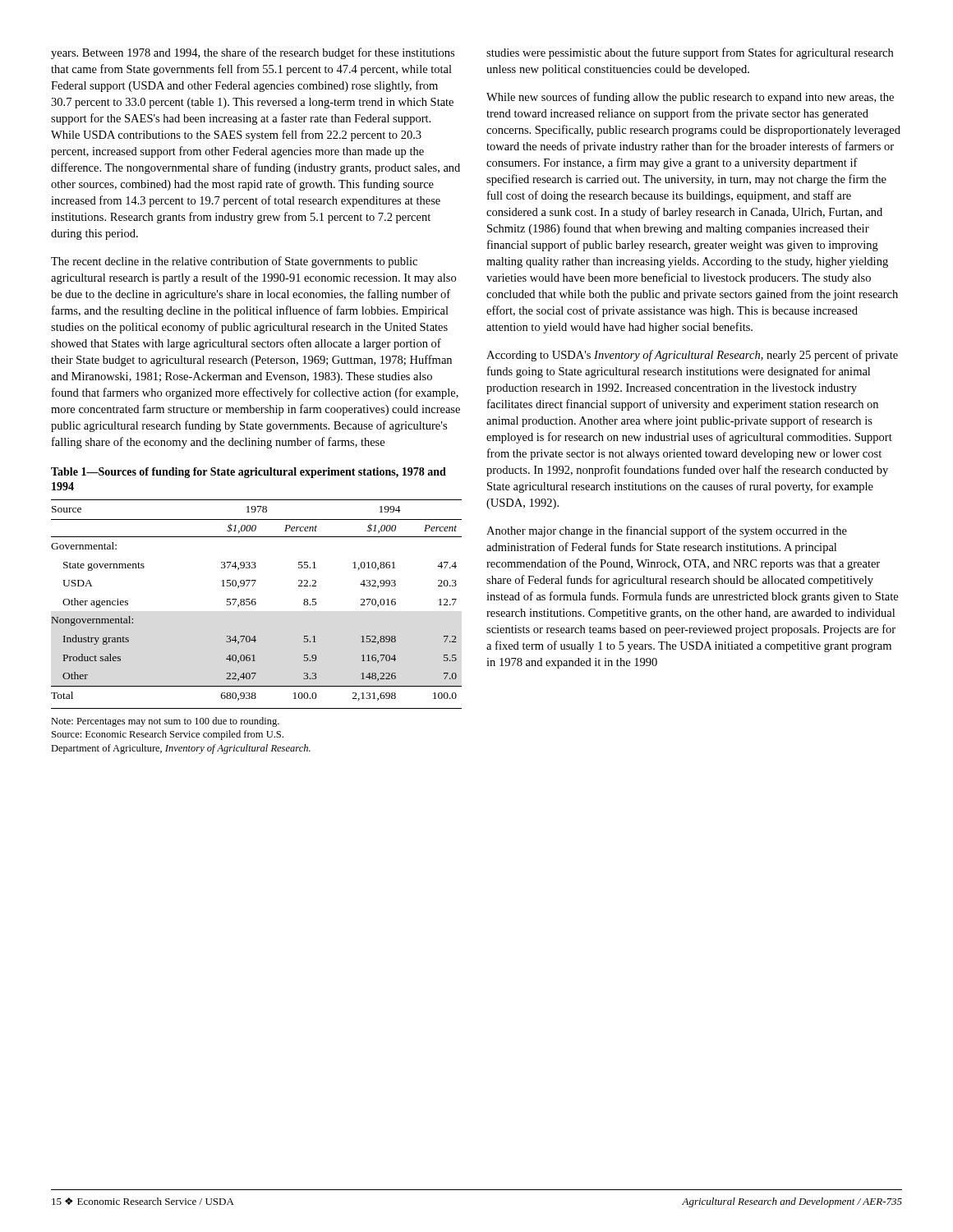The width and height of the screenshot is (953, 1232).
Task: Locate the block of text that opens with "studies were pessimistic about the"
Action: 690,61
